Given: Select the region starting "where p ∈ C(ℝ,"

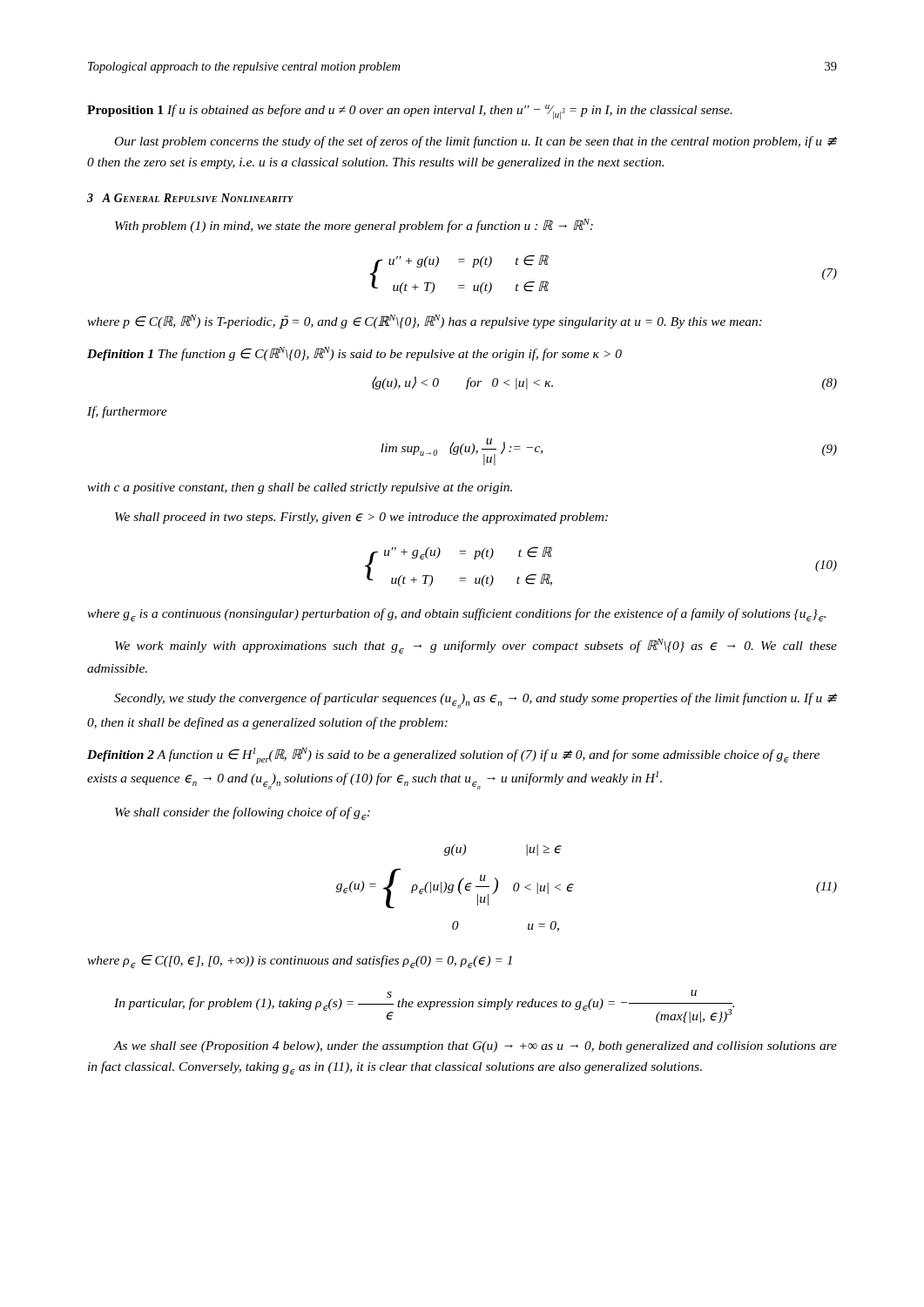Looking at the screenshot, I should pyautogui.click(x=462, y=321).
